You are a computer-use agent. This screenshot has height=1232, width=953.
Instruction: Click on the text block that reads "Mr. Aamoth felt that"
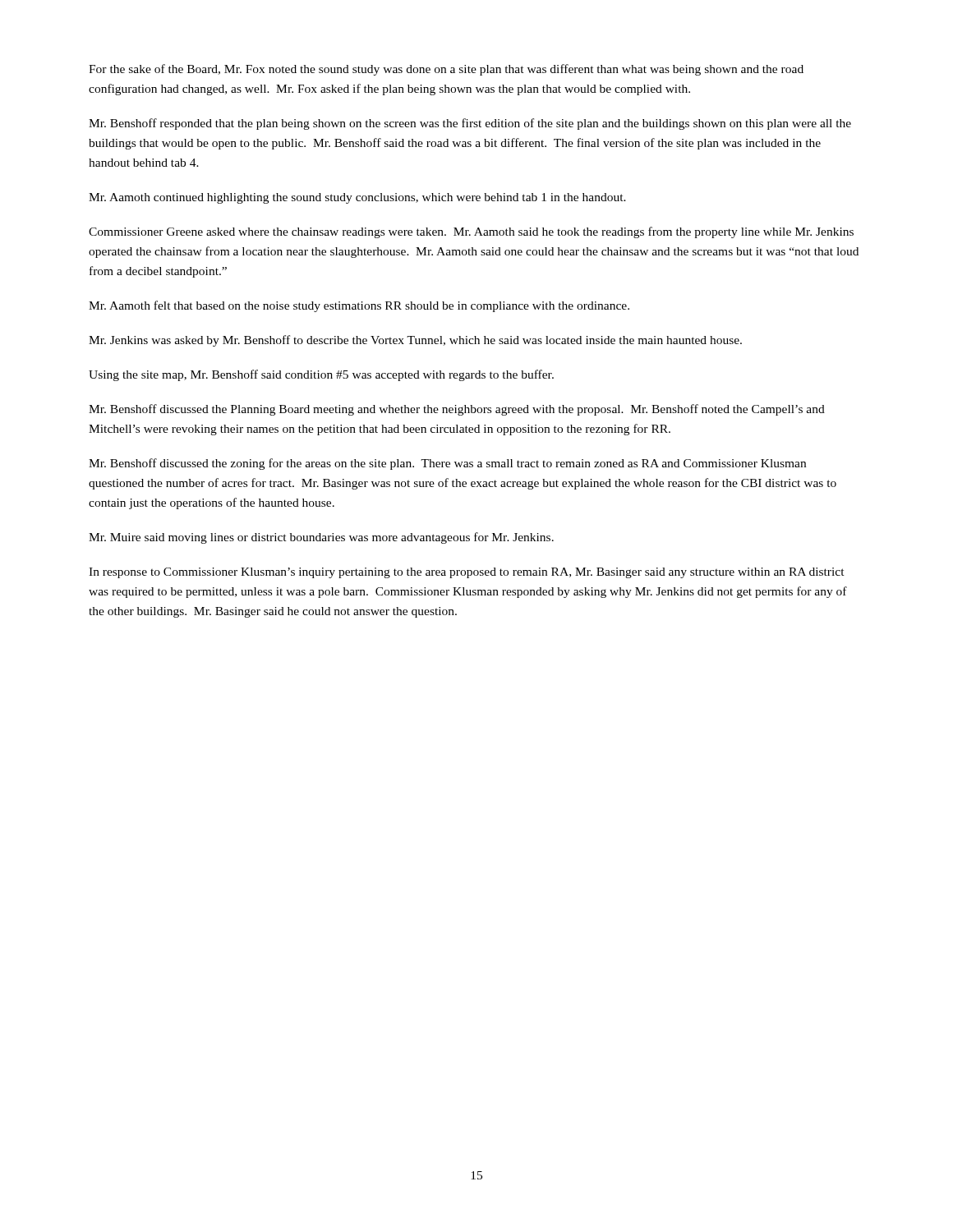point(359,305)
